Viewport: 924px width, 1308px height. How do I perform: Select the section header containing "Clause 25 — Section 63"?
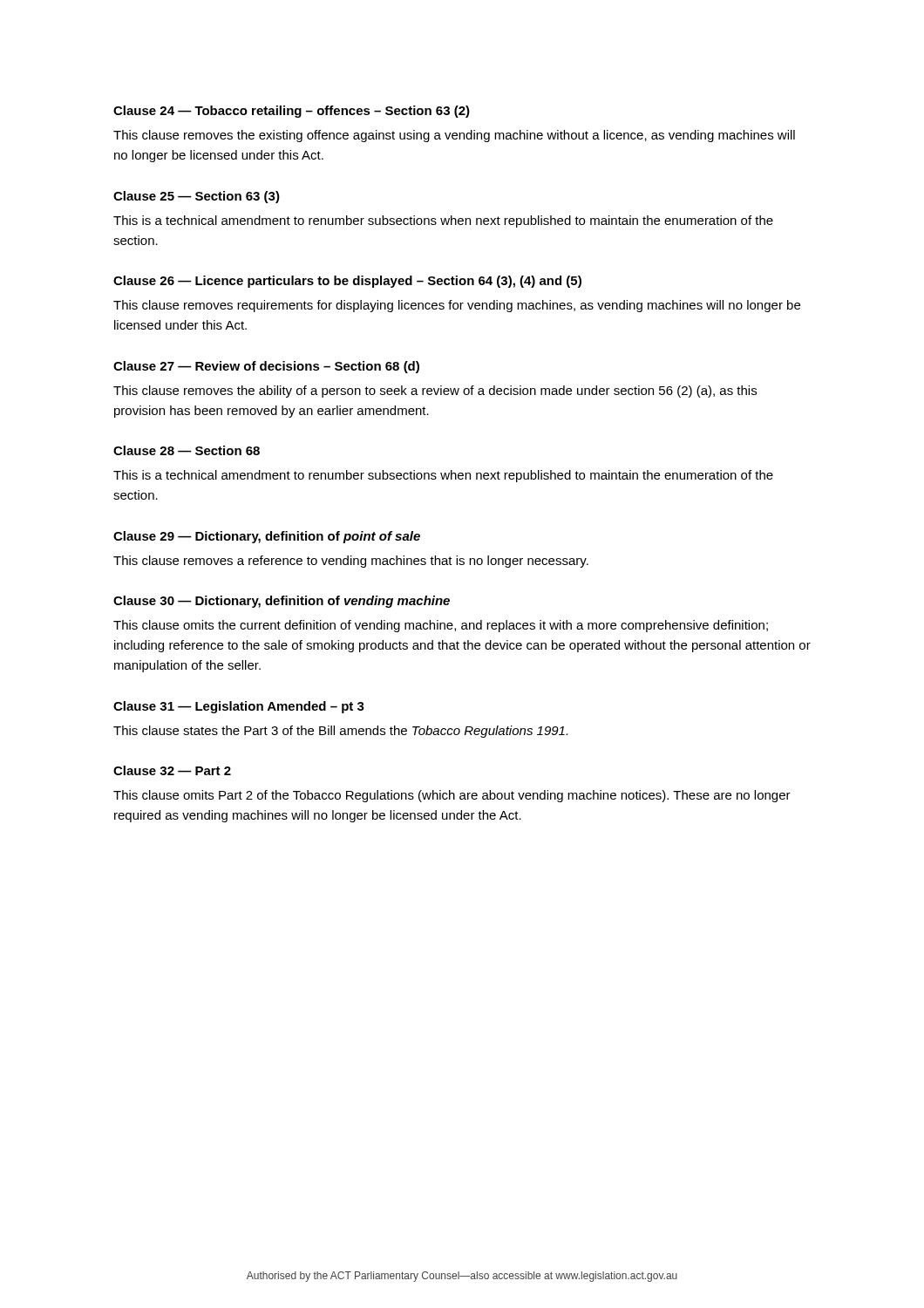[x=196, y=195]
